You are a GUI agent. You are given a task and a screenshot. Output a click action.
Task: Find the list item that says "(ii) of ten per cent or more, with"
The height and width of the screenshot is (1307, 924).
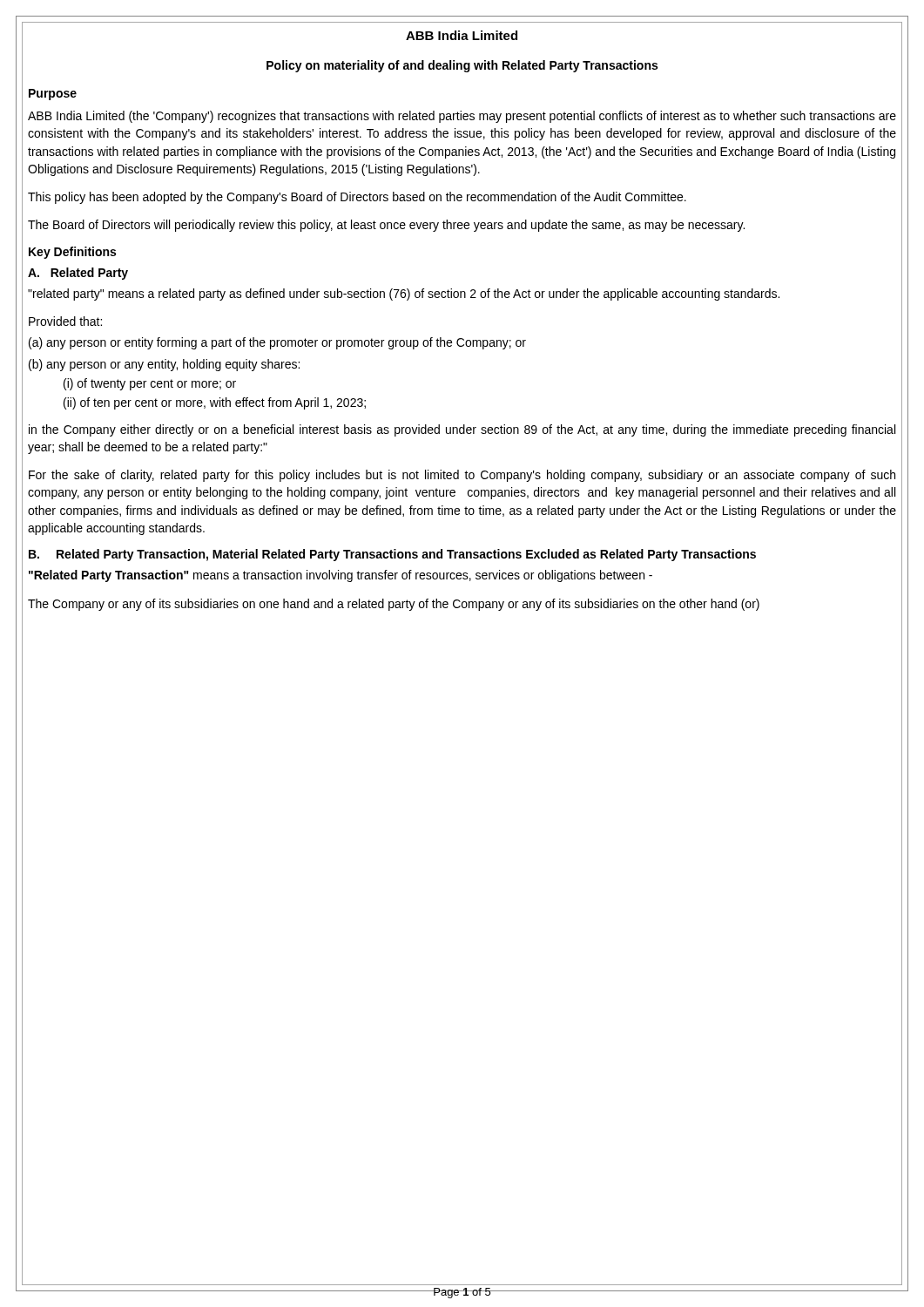[x=215, y=403]
